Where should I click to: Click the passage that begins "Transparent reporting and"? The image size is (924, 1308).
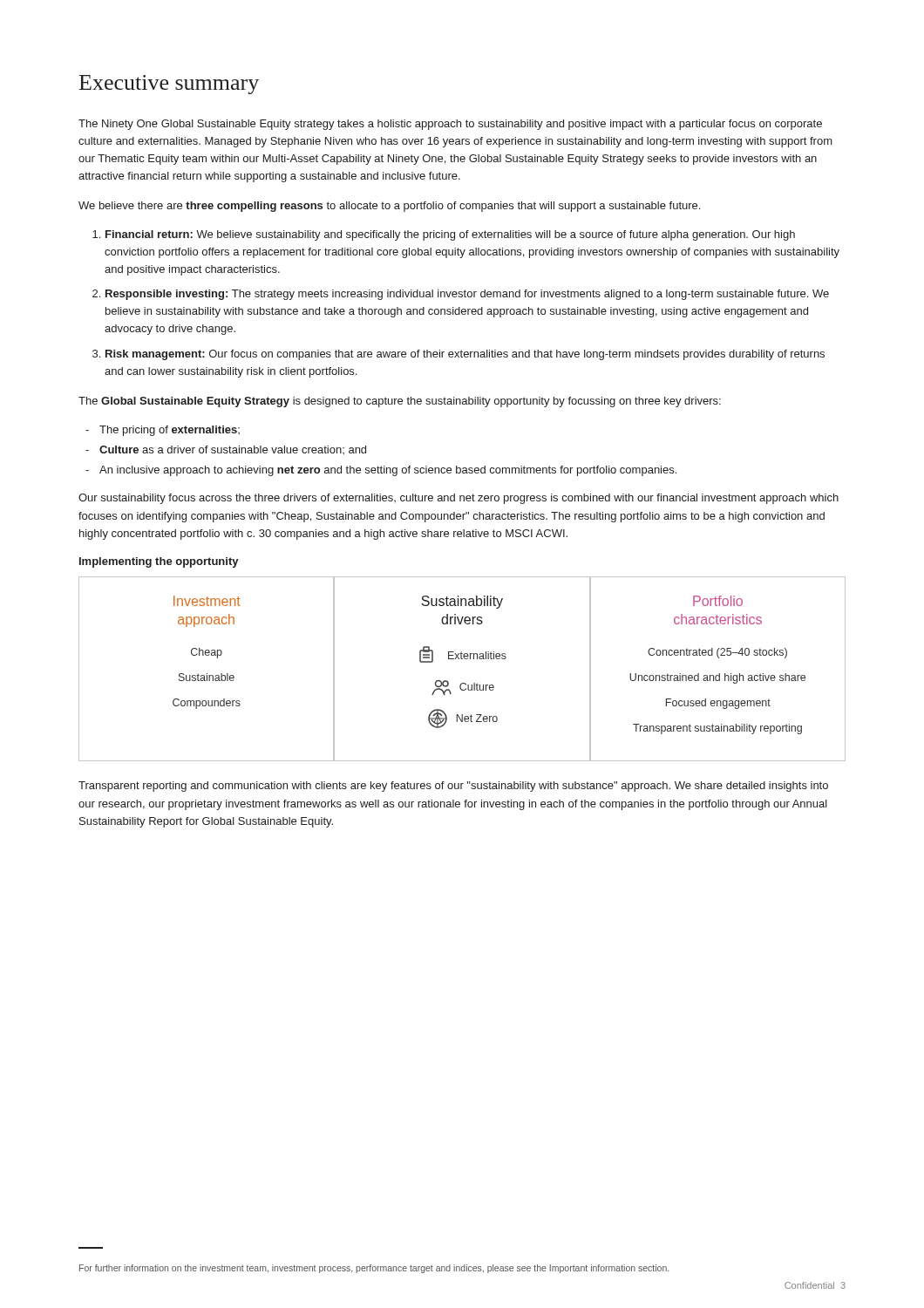[453, 803]
